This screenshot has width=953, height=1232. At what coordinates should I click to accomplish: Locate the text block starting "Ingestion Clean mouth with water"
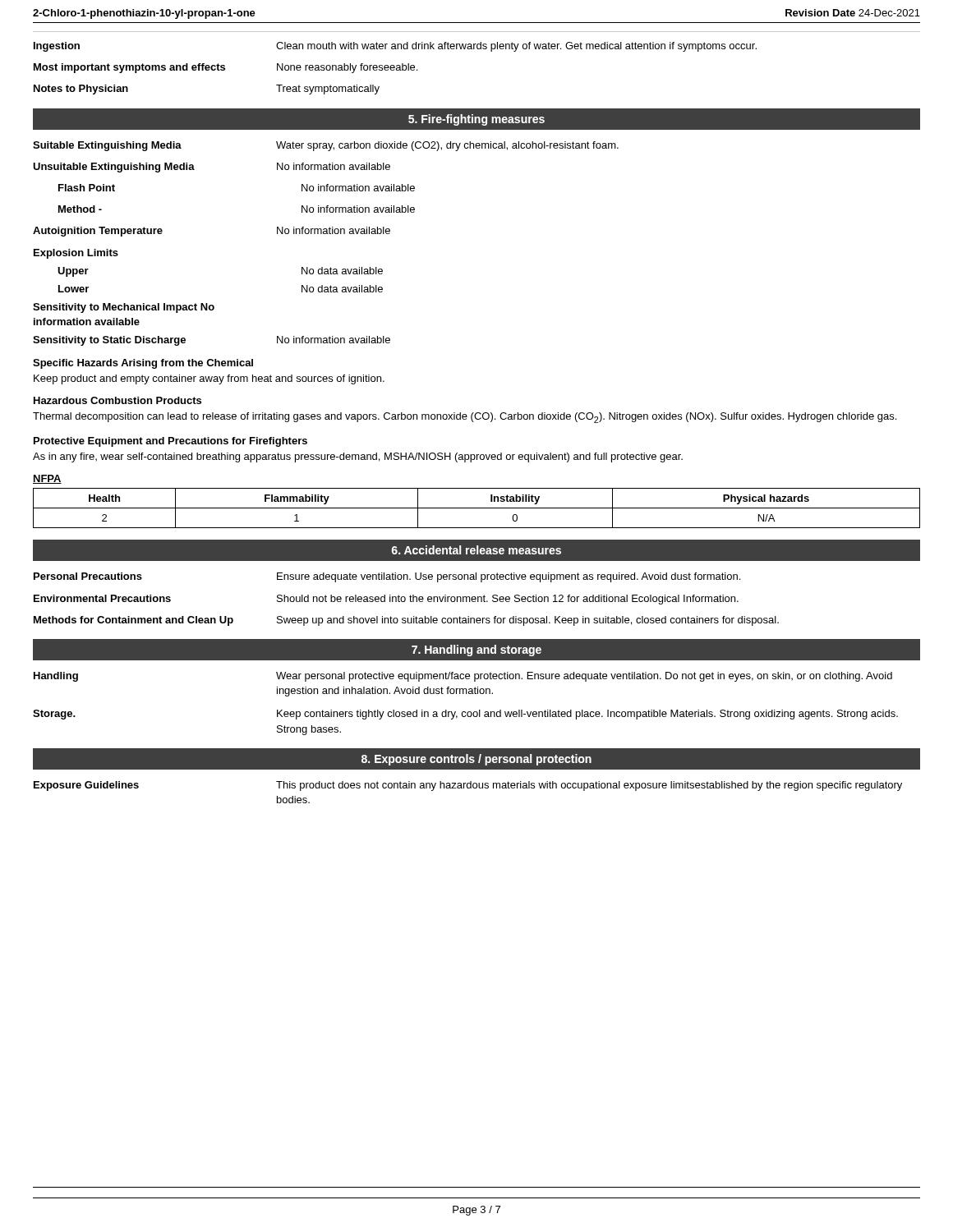pyautogui.click(x=476, y=46)
